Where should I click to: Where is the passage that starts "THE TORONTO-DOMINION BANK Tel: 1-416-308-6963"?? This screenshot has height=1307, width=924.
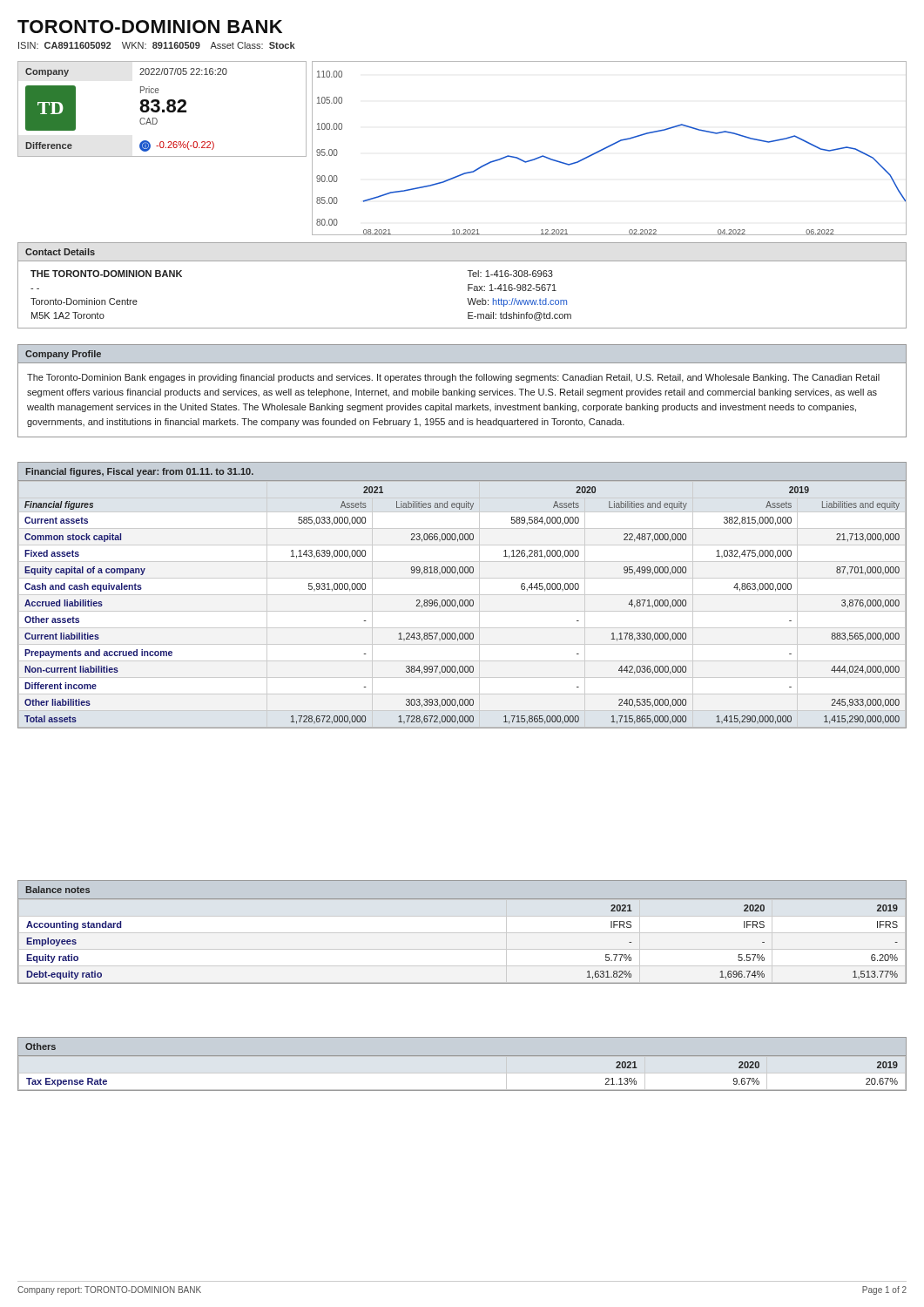tap(462, 295)
